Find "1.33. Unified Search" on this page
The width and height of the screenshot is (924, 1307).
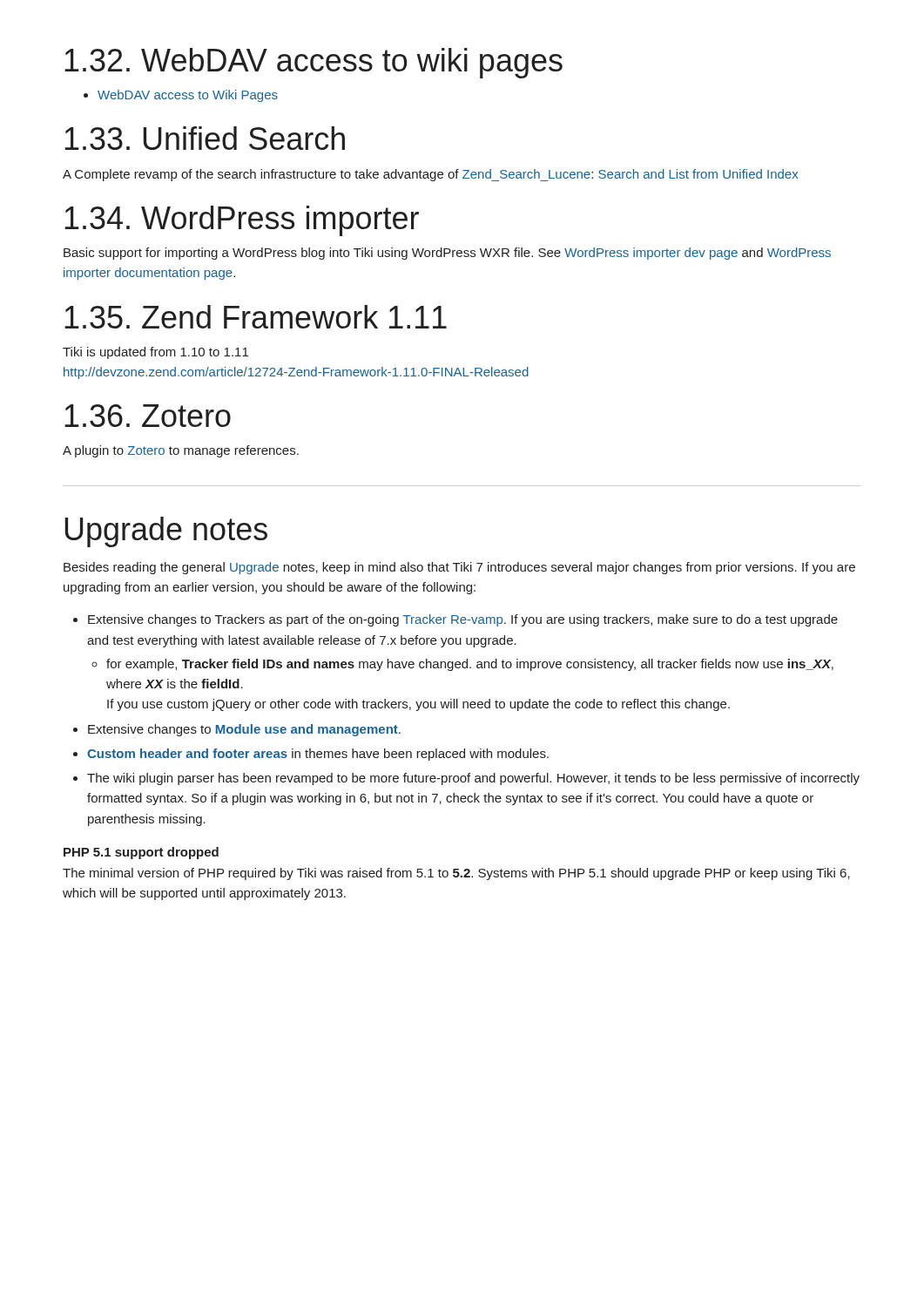click(x=205, y=138)
